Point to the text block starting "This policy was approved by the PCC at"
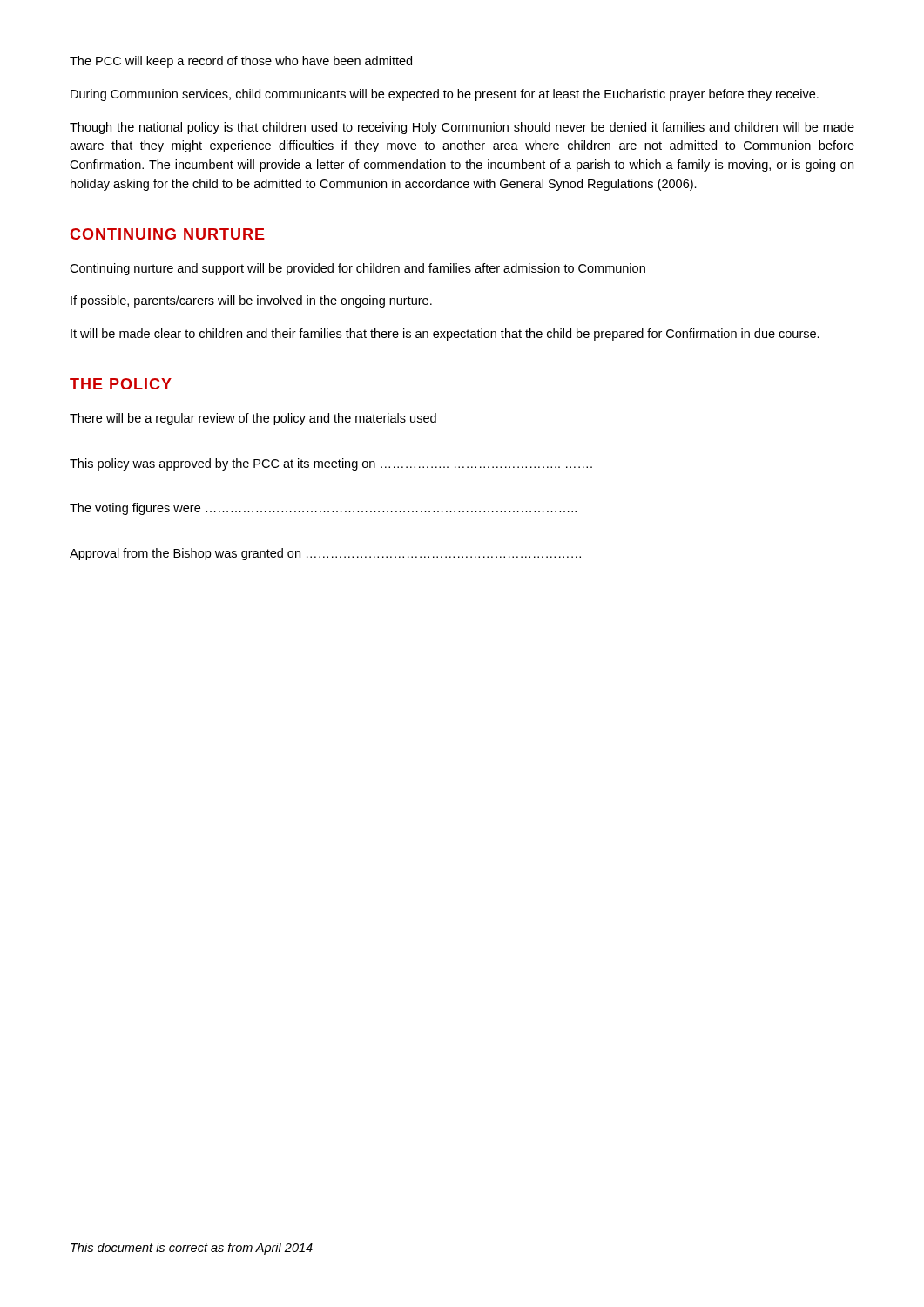924x1307 pixels. 331,463
